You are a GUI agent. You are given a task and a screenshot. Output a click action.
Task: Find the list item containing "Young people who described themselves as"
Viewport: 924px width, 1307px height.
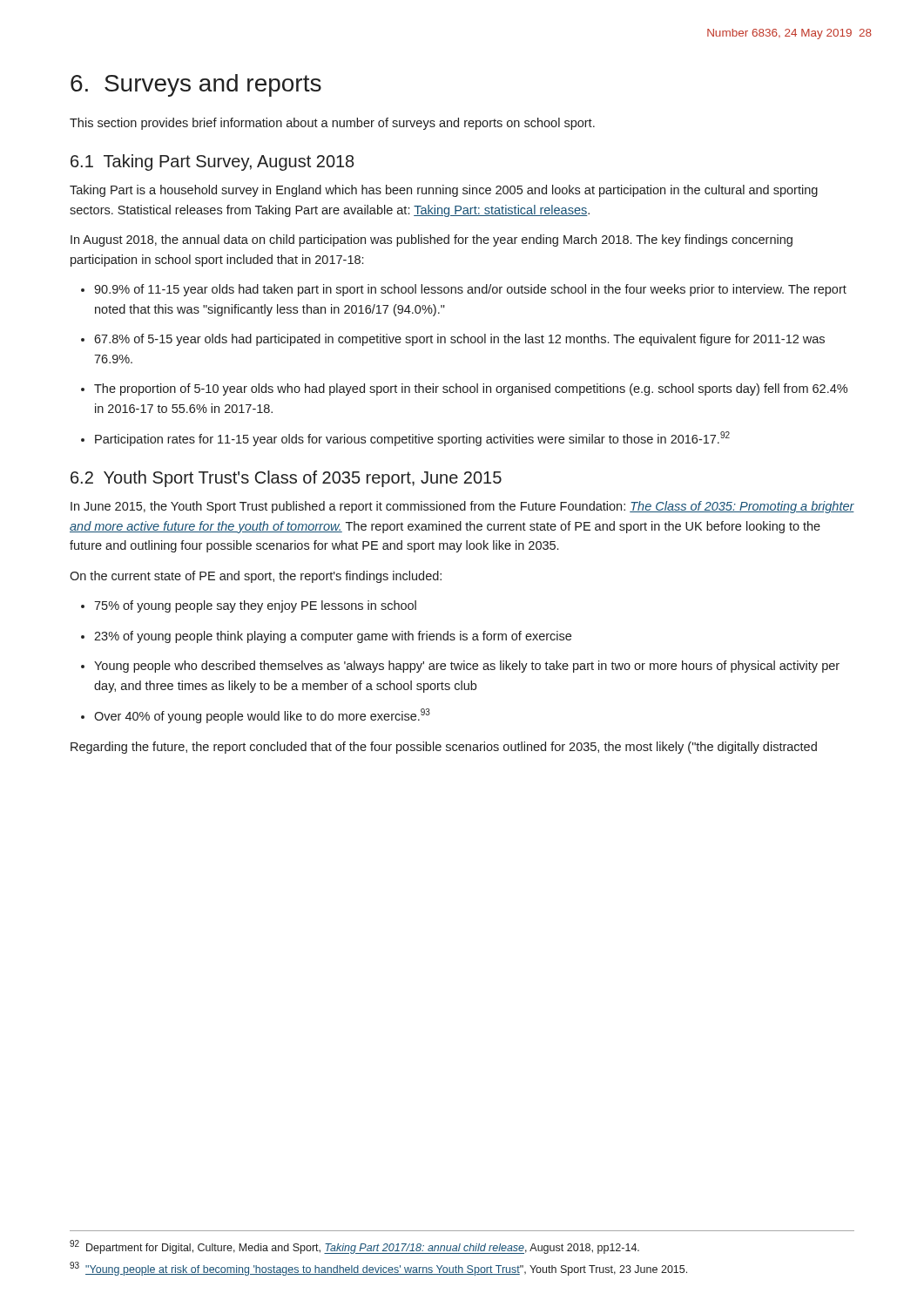point(462,676)
